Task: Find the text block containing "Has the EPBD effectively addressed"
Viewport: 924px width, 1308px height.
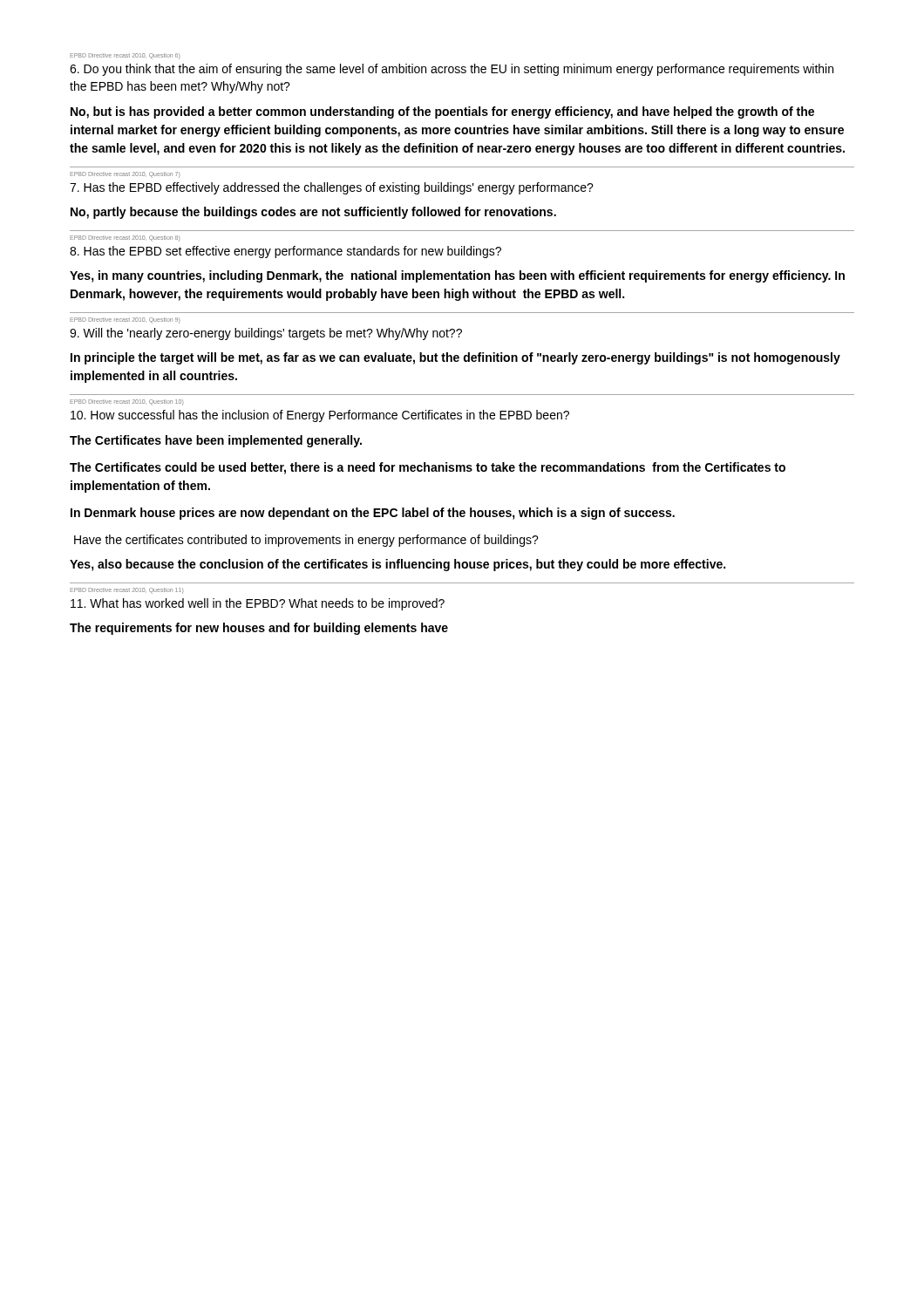Action: pos(332,187)
